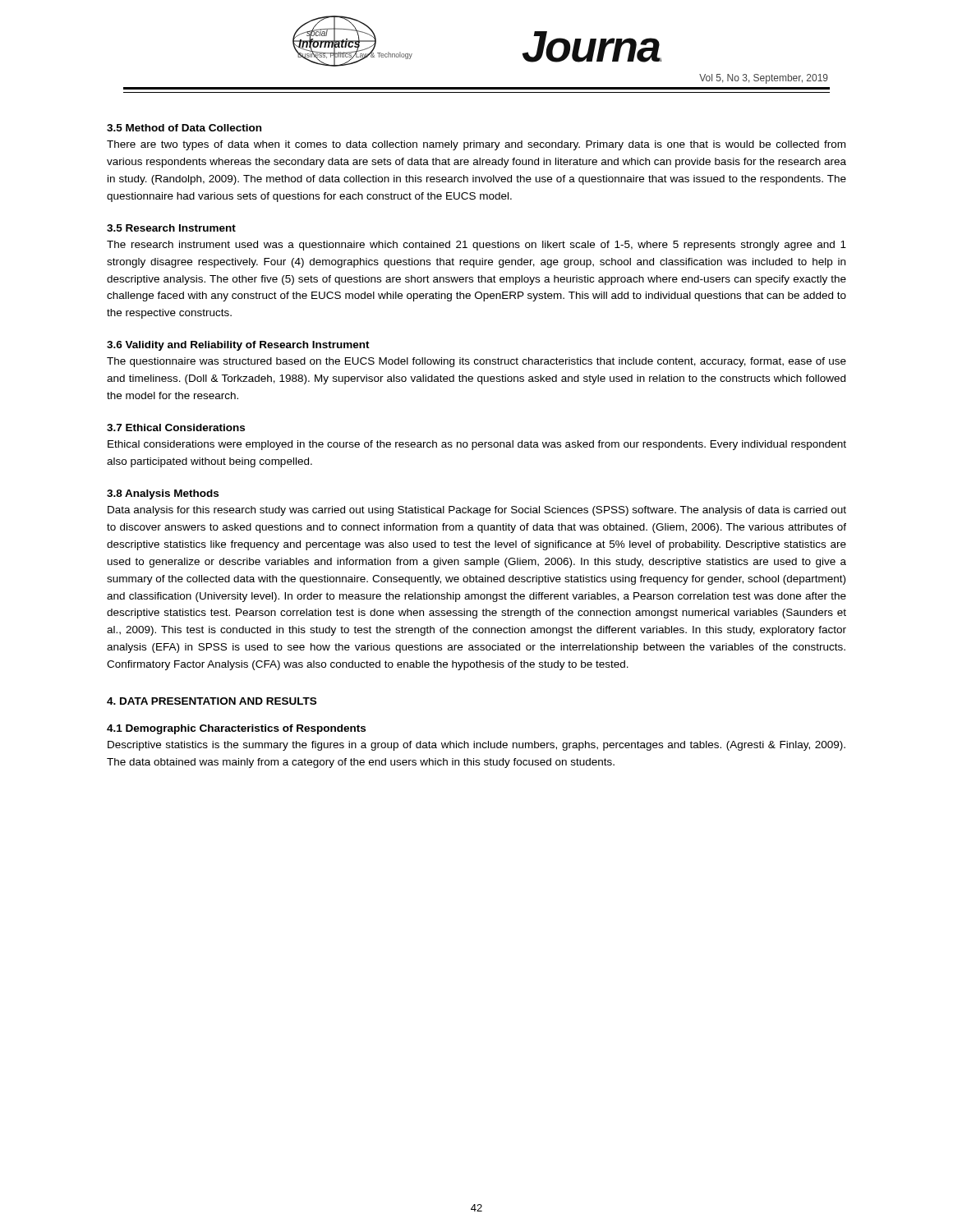Navigate to the text block starting "The research instrument used was a questionnaire which"
Screen dimensions: 1232x953
coord(476,278)
